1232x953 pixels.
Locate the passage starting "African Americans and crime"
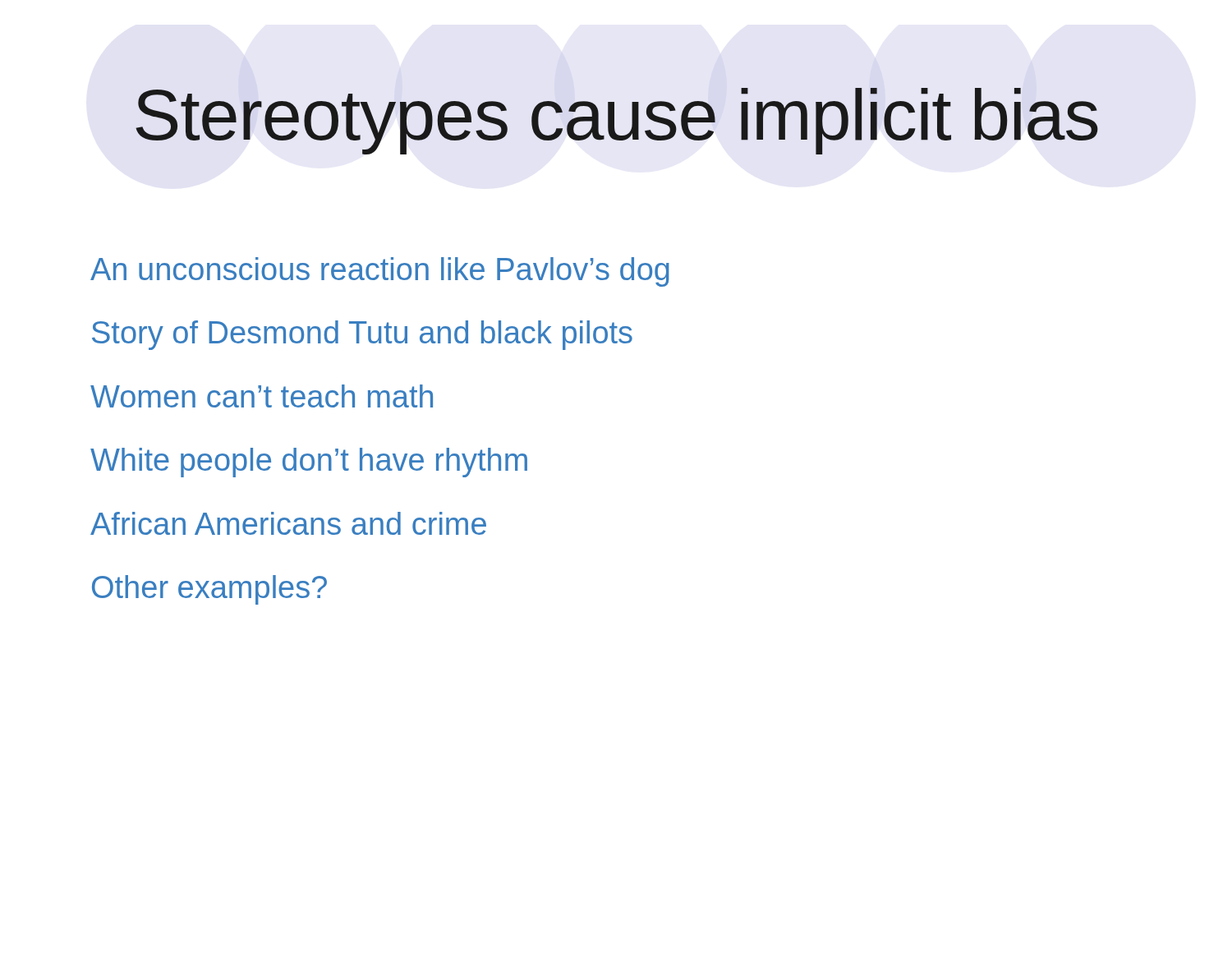tap(289, 524)
